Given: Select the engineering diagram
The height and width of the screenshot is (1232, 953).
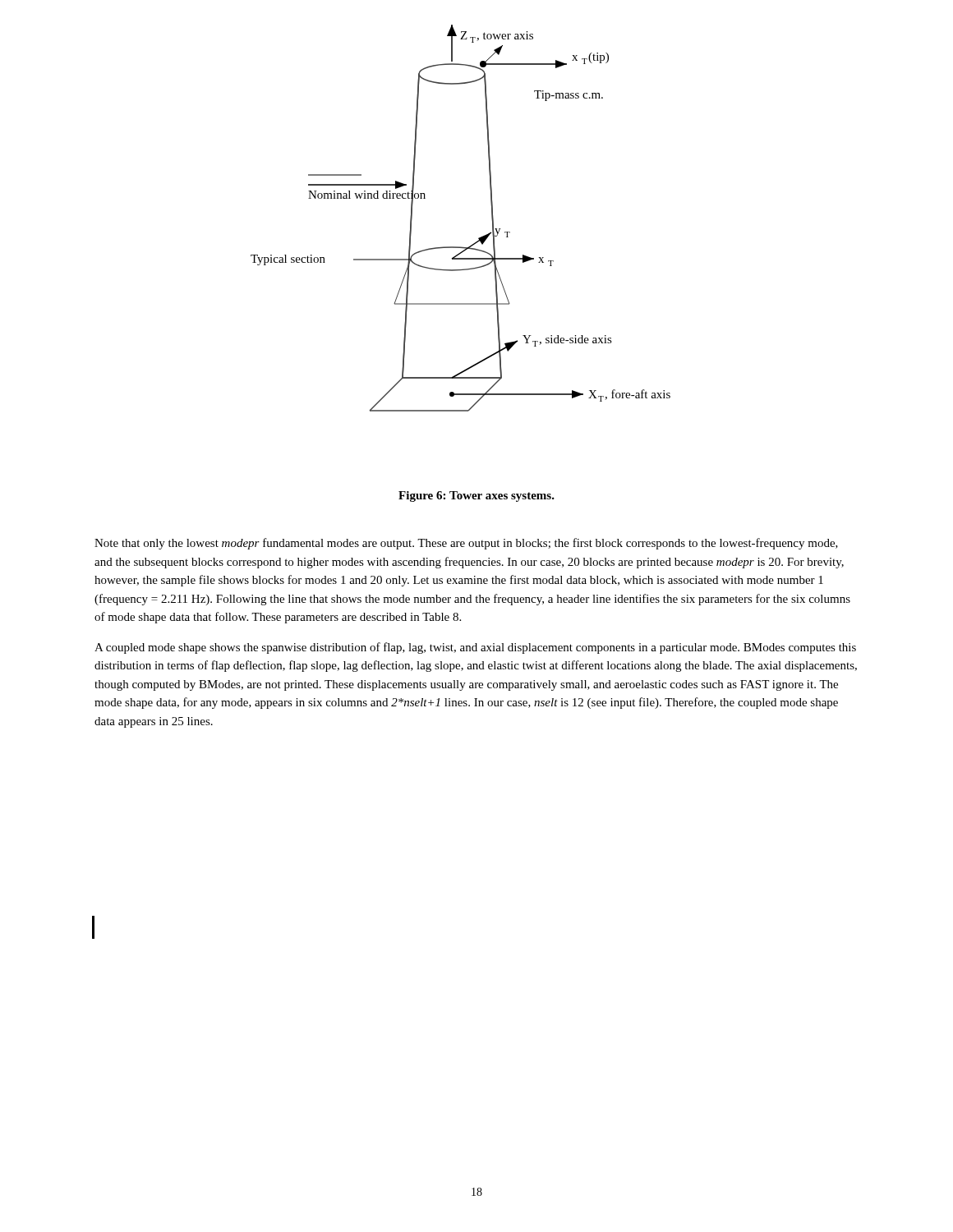Looking at the screenshot, I should coord(476,255).
